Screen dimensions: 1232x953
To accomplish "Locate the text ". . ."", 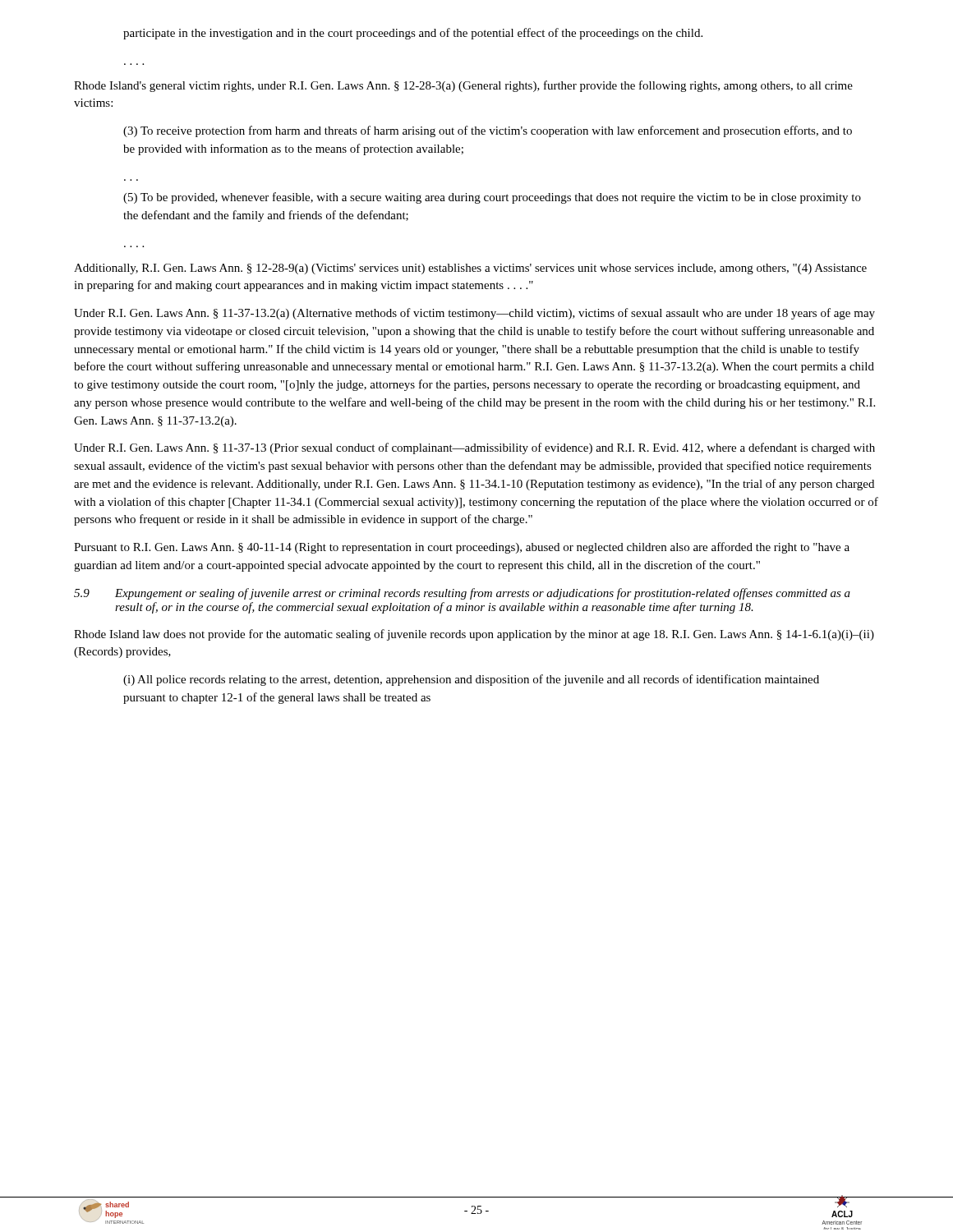I will pos(131,176).
